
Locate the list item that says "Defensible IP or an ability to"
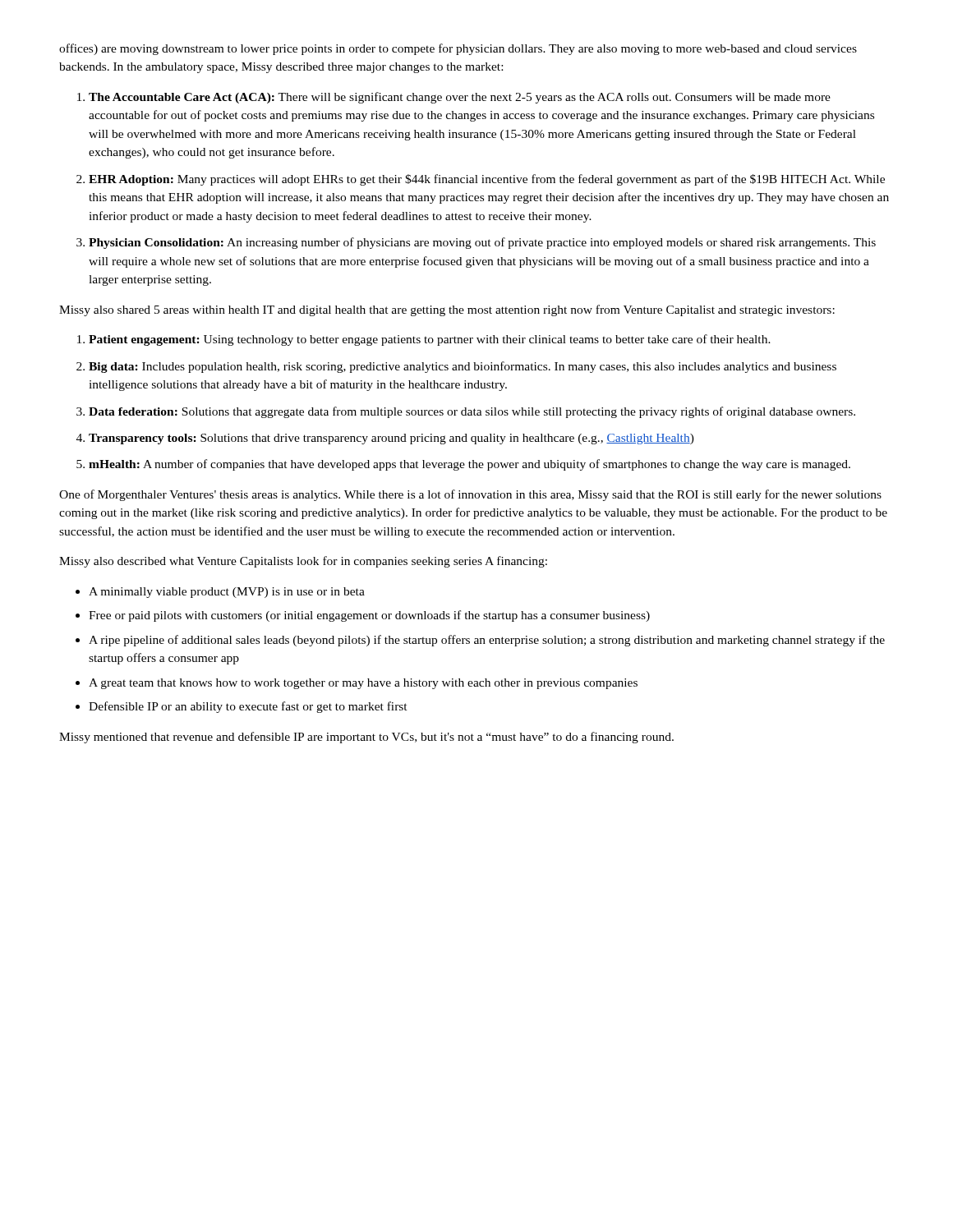click(248, 706)
